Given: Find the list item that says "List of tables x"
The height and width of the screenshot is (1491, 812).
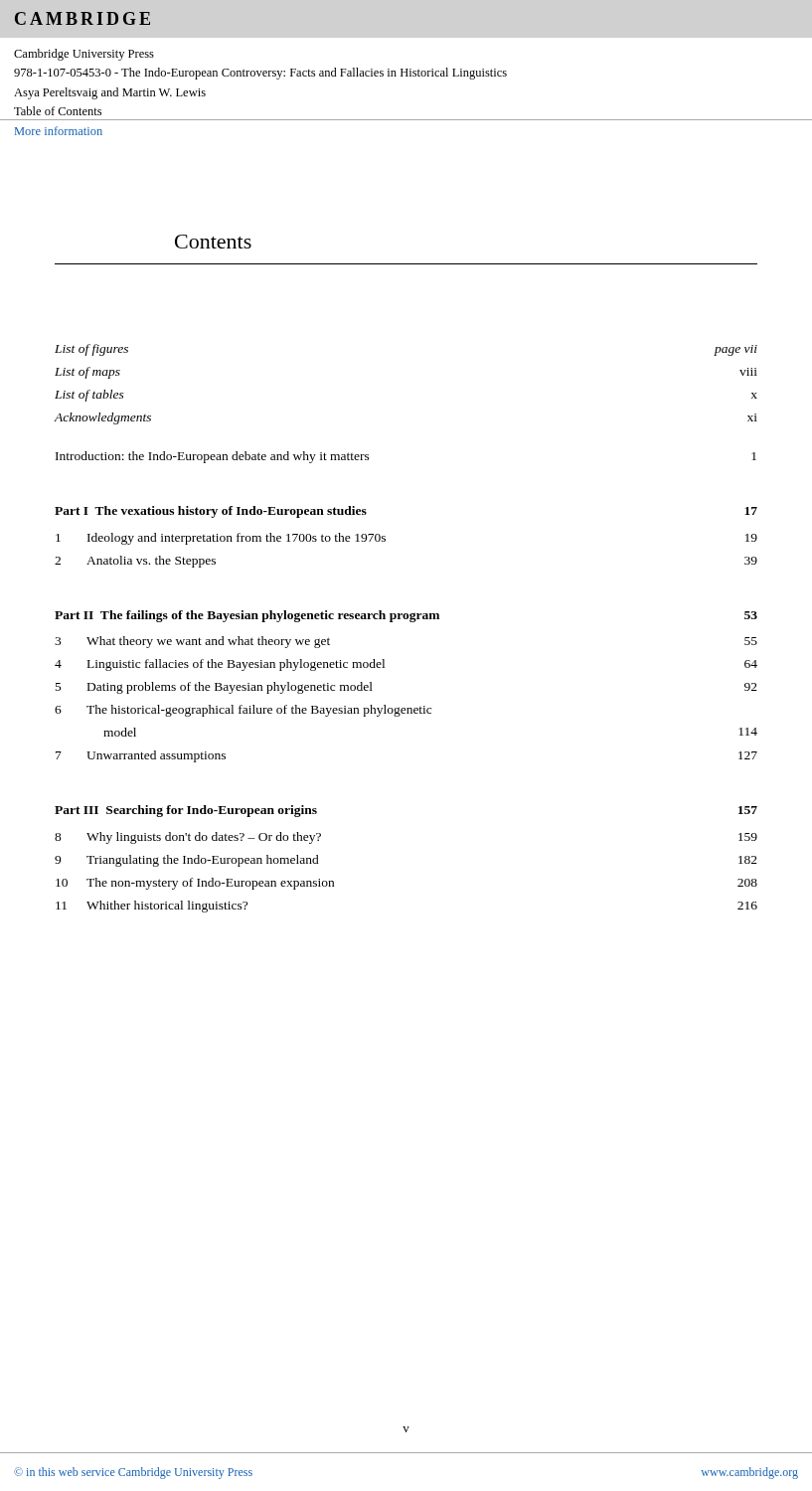Looking at the screenshot, I should click(x=84, y=395).
